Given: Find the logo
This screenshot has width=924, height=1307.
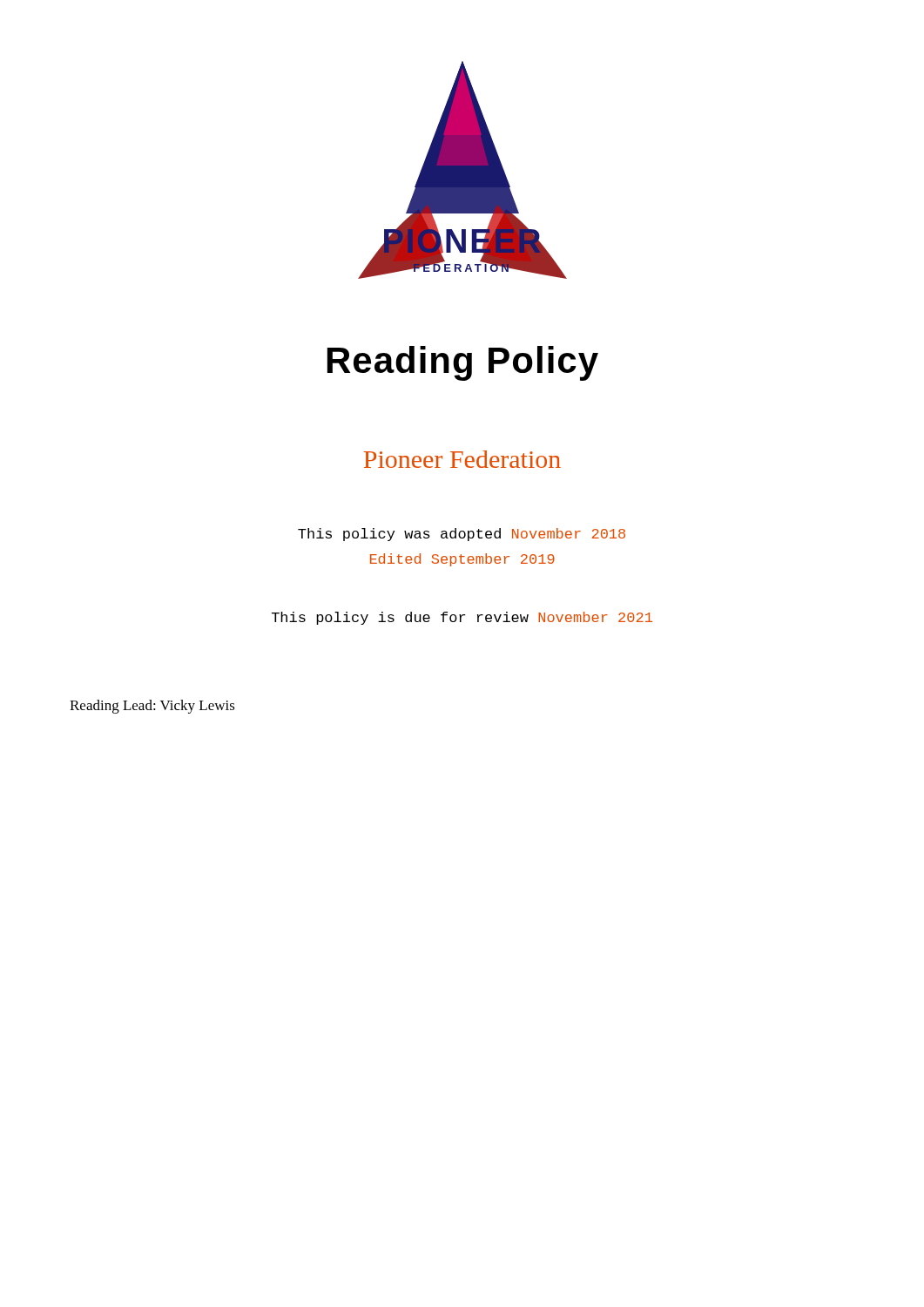Looking at the screenshot, I should coord(462,179).
